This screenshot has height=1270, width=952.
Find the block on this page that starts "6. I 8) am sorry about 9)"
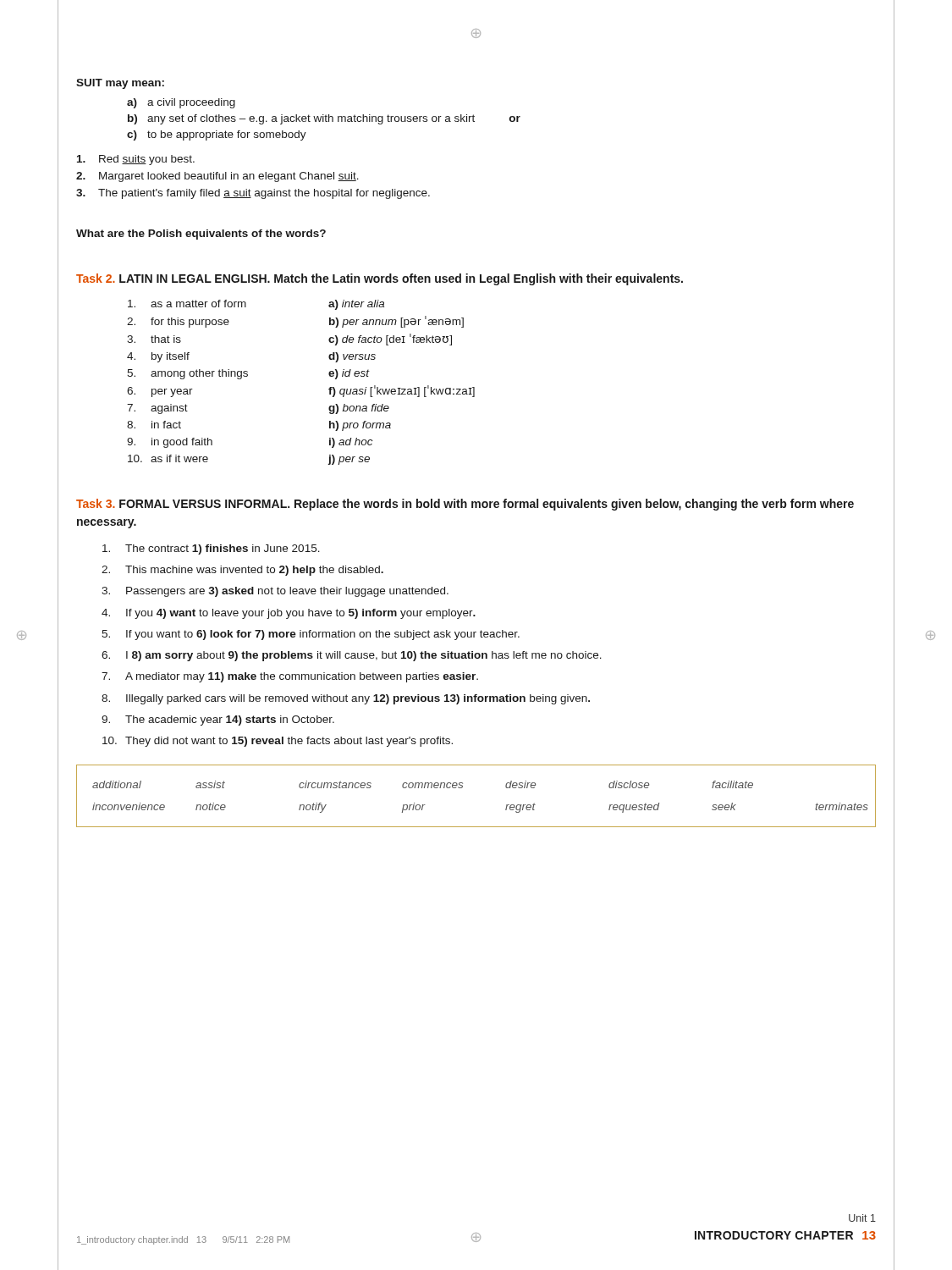(x=352, y=656)
